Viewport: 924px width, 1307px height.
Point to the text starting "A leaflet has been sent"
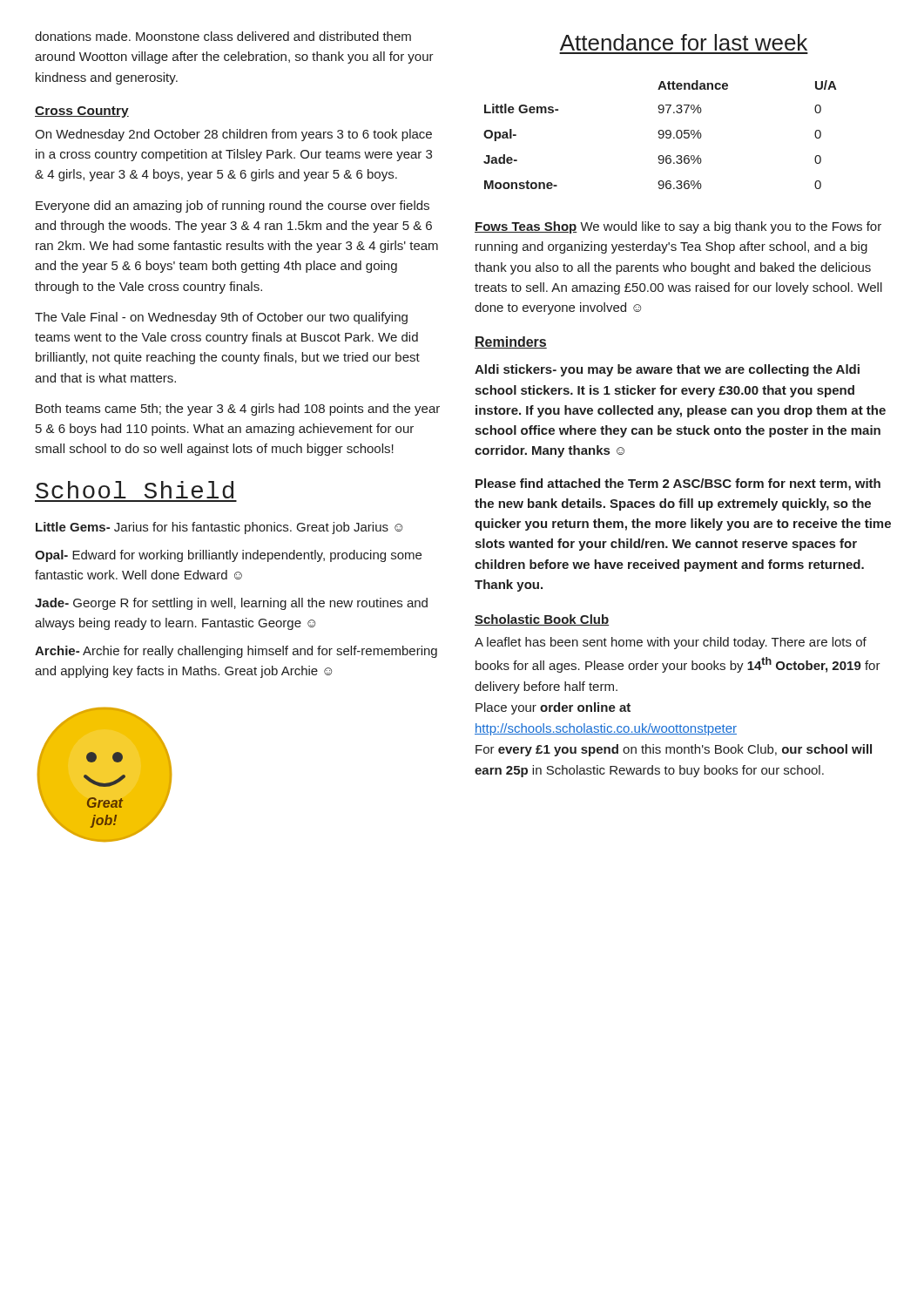[671, 643]
